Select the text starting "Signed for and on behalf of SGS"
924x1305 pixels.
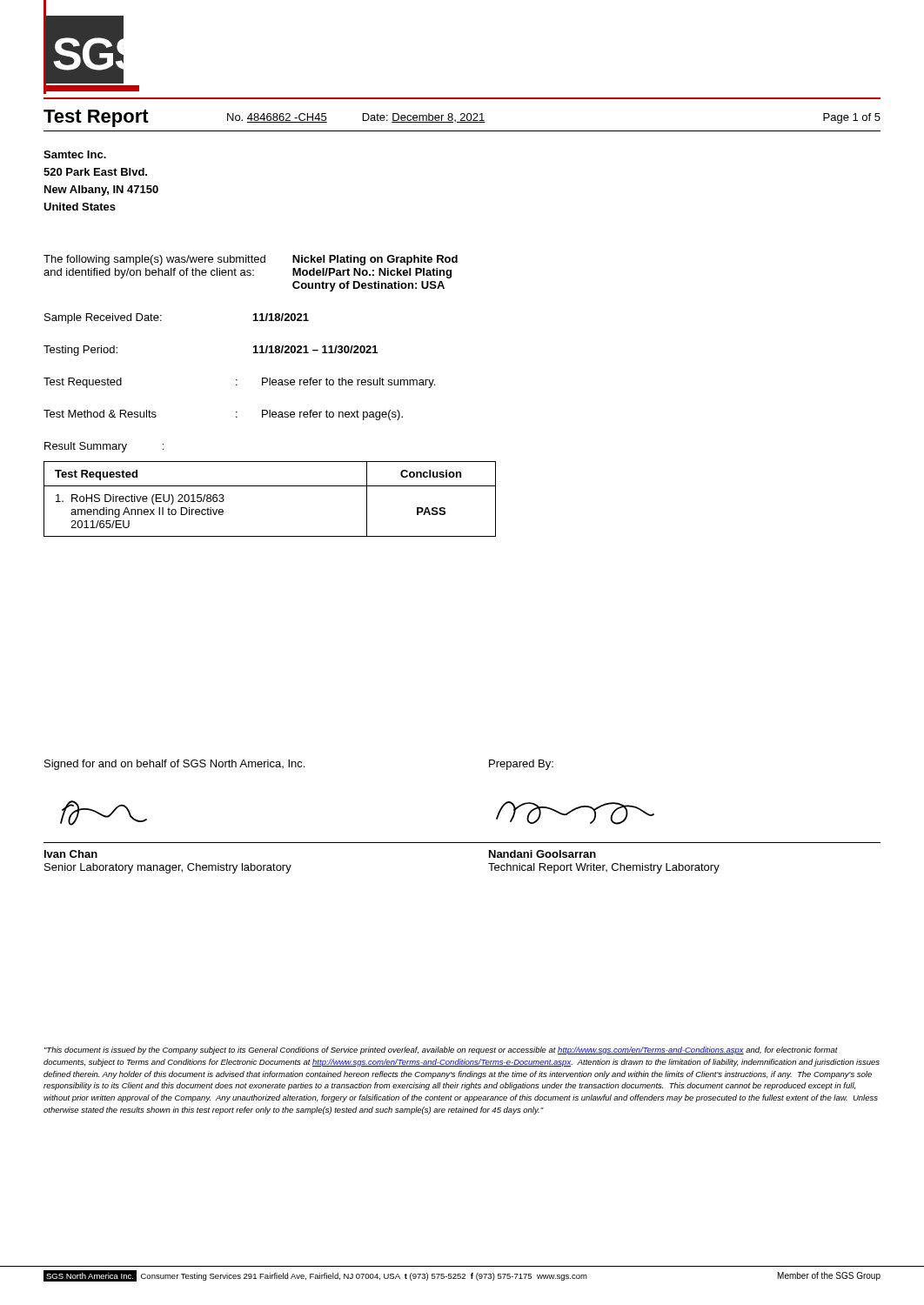(x=175, y=763)
